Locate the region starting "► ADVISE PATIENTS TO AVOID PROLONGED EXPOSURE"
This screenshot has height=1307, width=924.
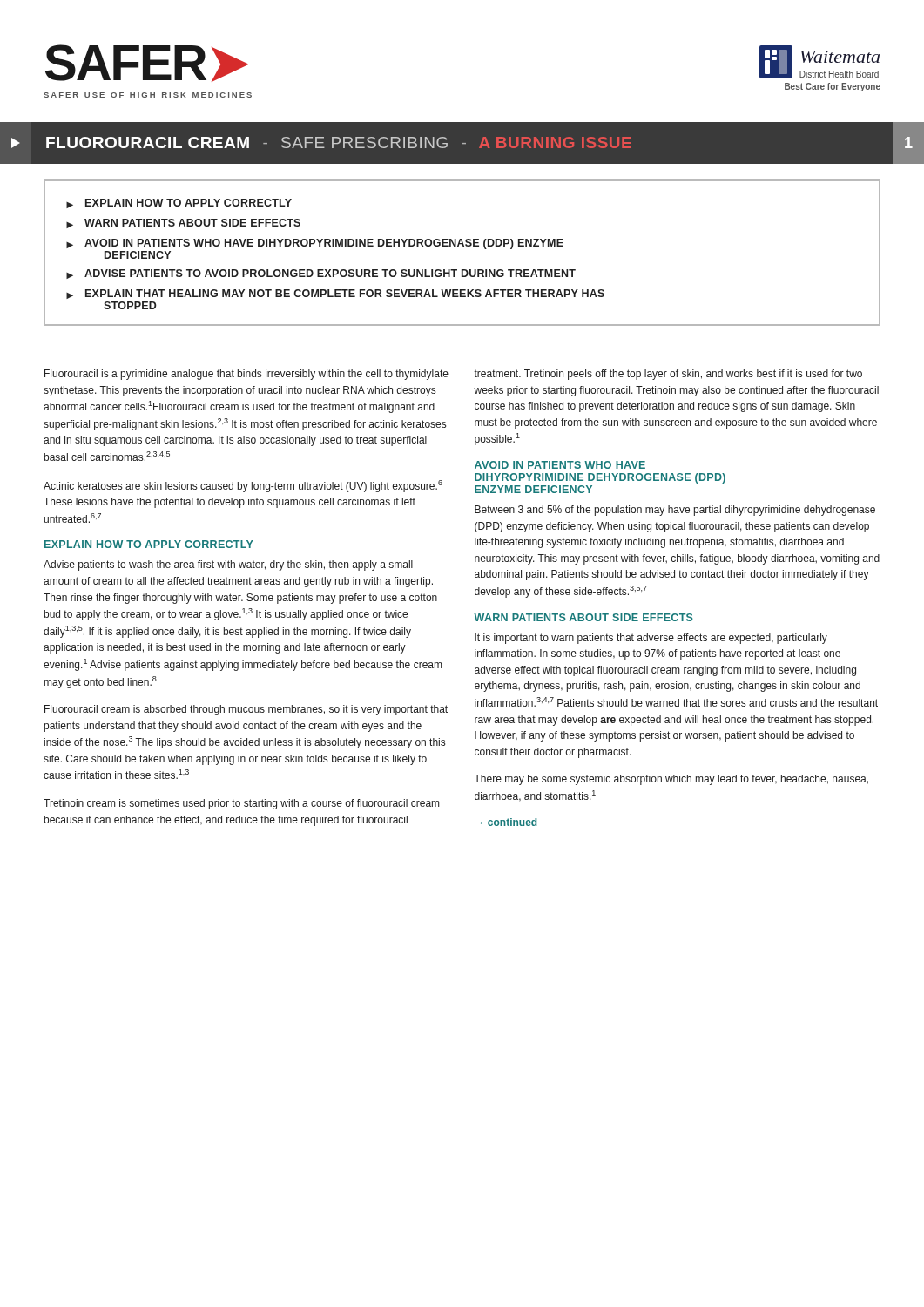coord(320,274)
